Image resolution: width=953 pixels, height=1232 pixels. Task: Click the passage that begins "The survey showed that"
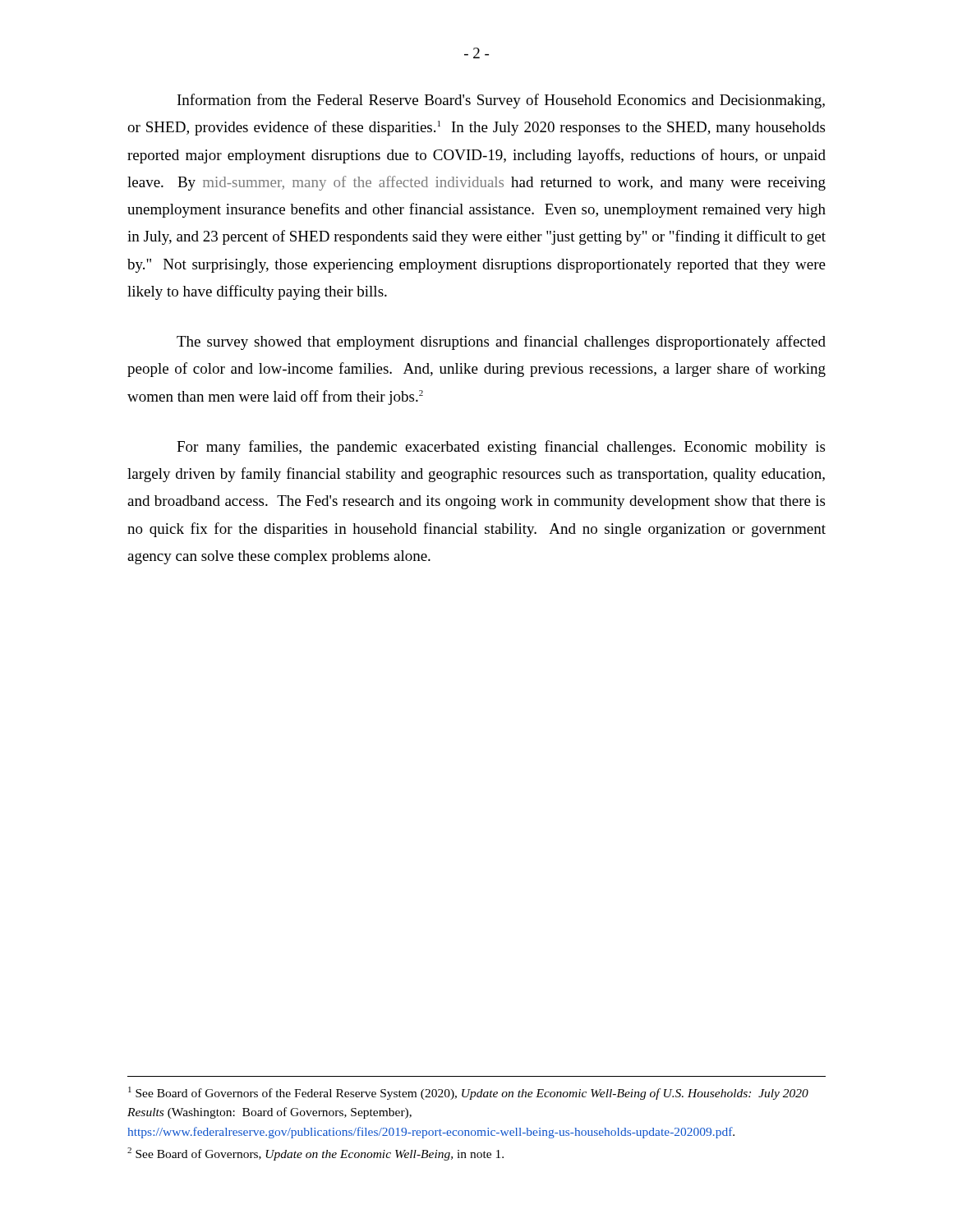(x=476, y=369)
